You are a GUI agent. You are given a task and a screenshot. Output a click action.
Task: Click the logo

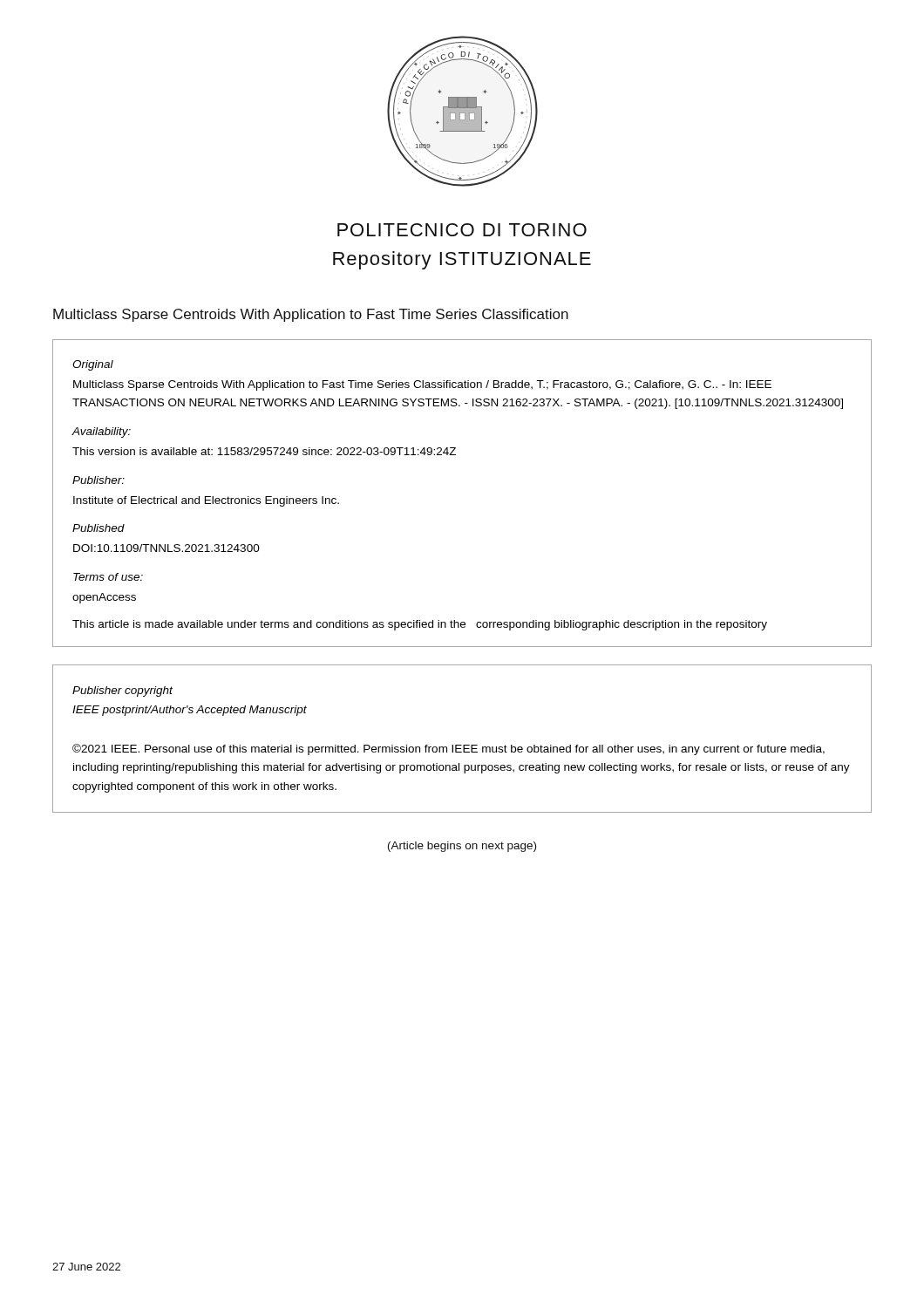pos(462,95)
